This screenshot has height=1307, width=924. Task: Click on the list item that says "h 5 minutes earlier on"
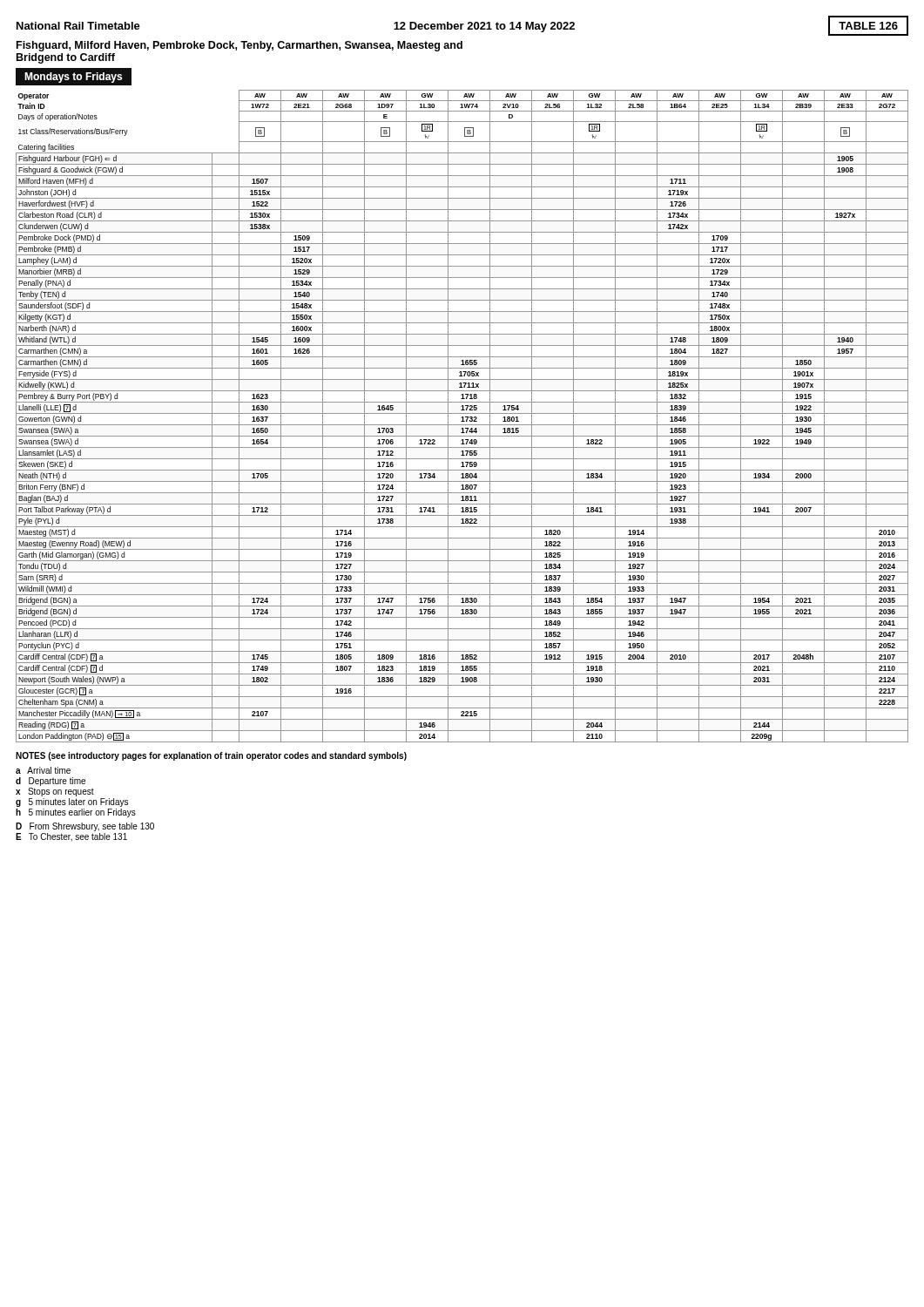(76, 812)
